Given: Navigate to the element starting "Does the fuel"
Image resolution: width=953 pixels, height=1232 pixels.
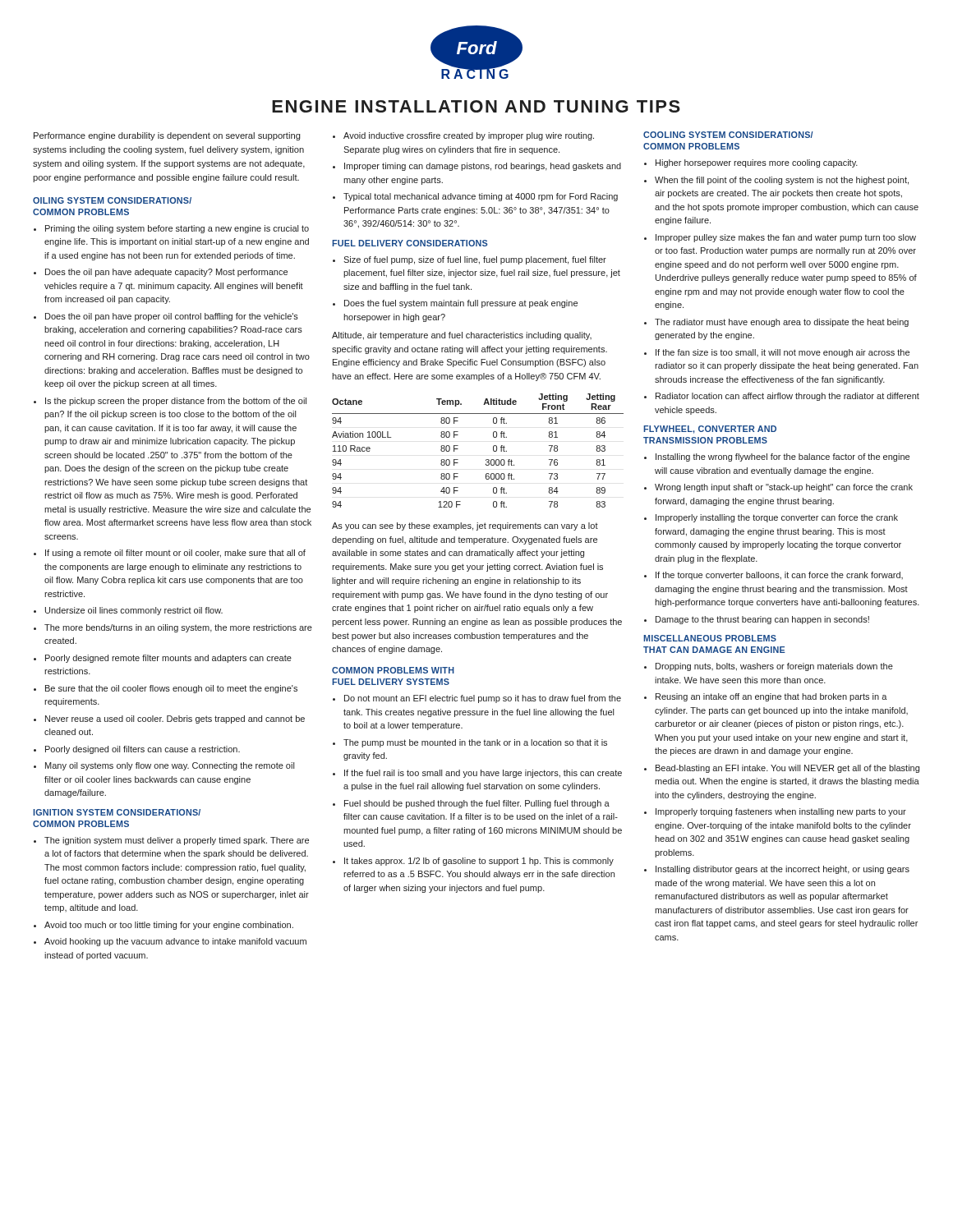Looking at the screenshot, I should point(461,310).
